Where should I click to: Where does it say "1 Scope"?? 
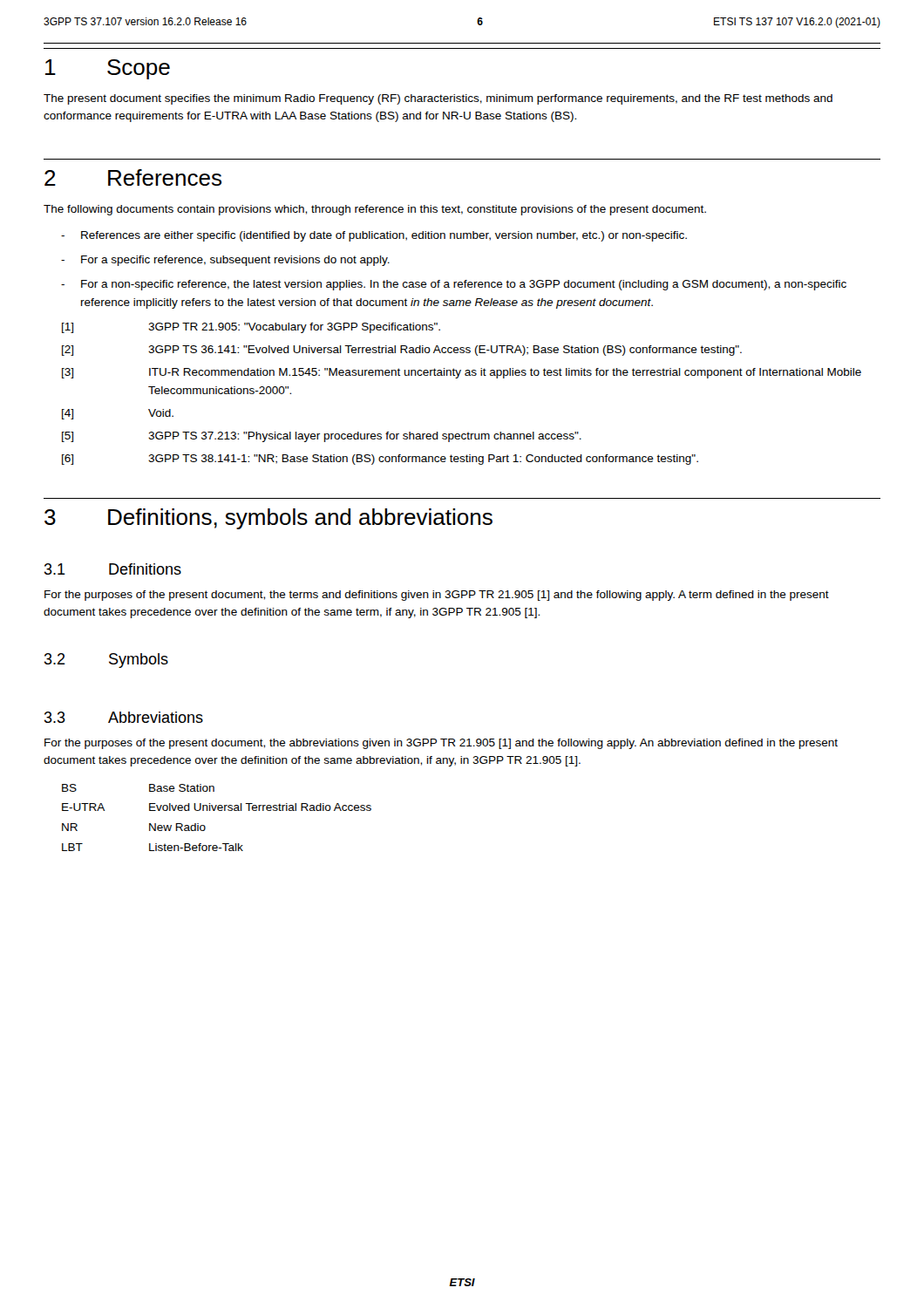point(107,68)
